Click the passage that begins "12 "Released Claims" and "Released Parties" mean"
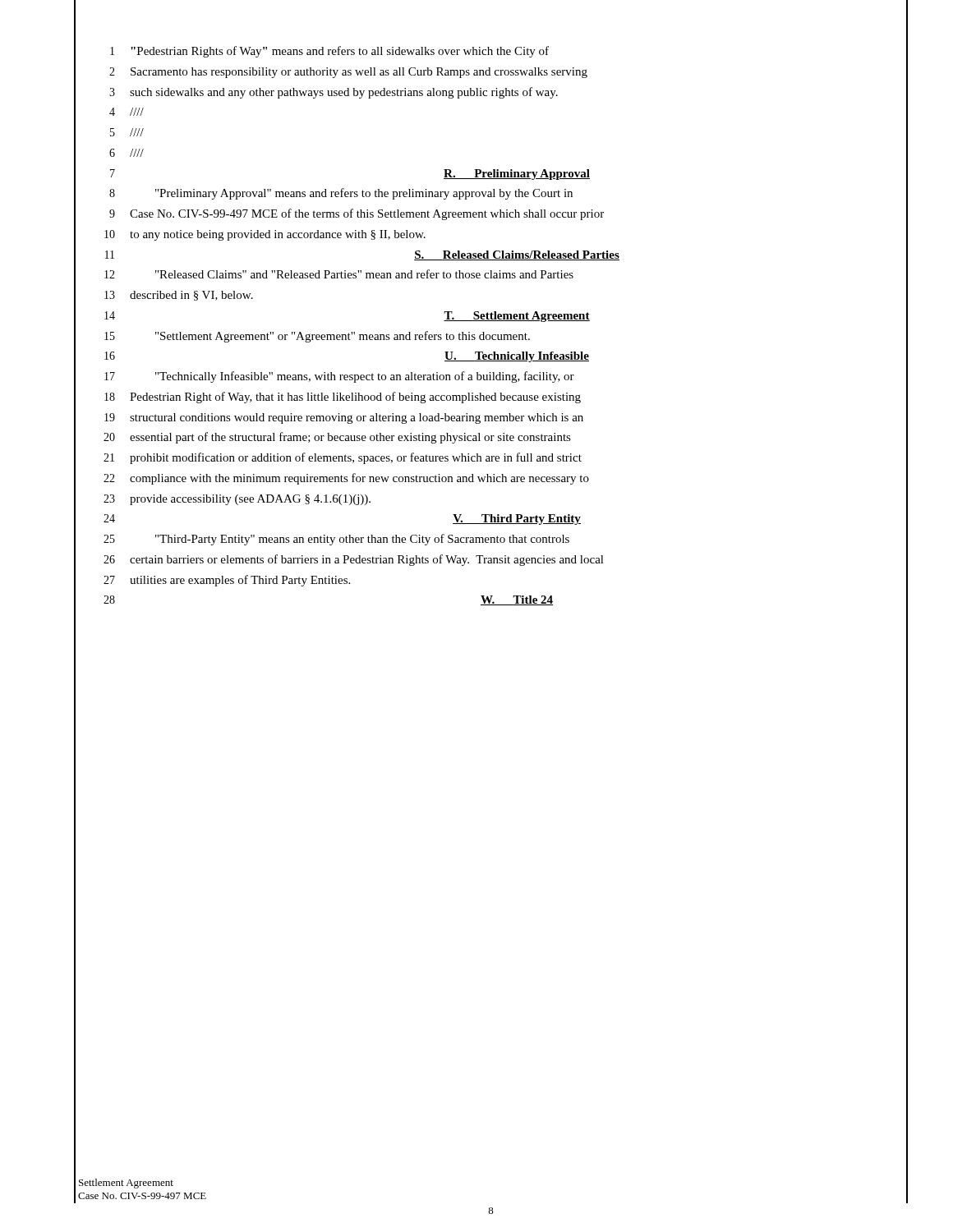The width and height of the screenshot is (953, 1232). coord(491,285)
